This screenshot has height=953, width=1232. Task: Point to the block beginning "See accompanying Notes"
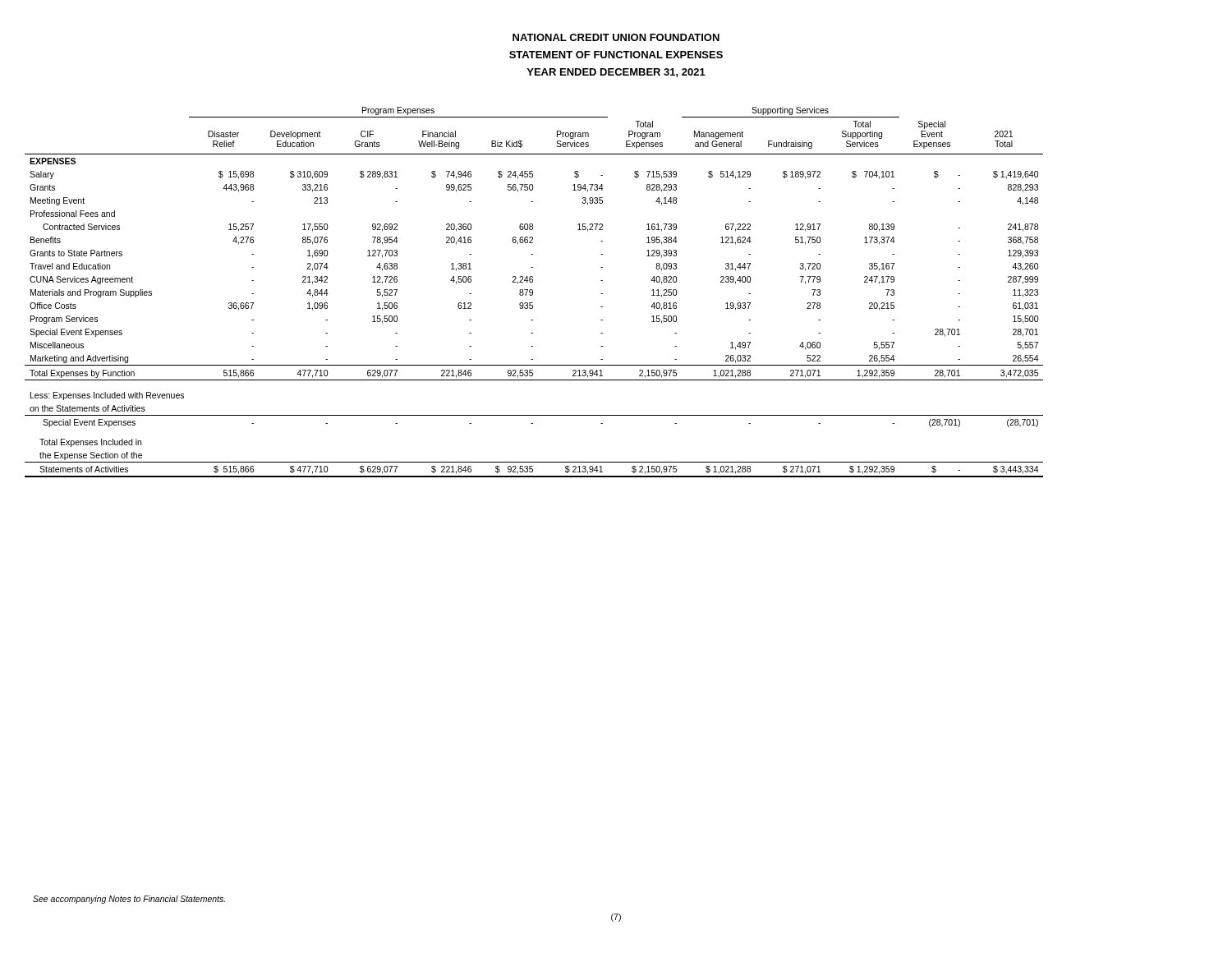(x=129, y=899)
